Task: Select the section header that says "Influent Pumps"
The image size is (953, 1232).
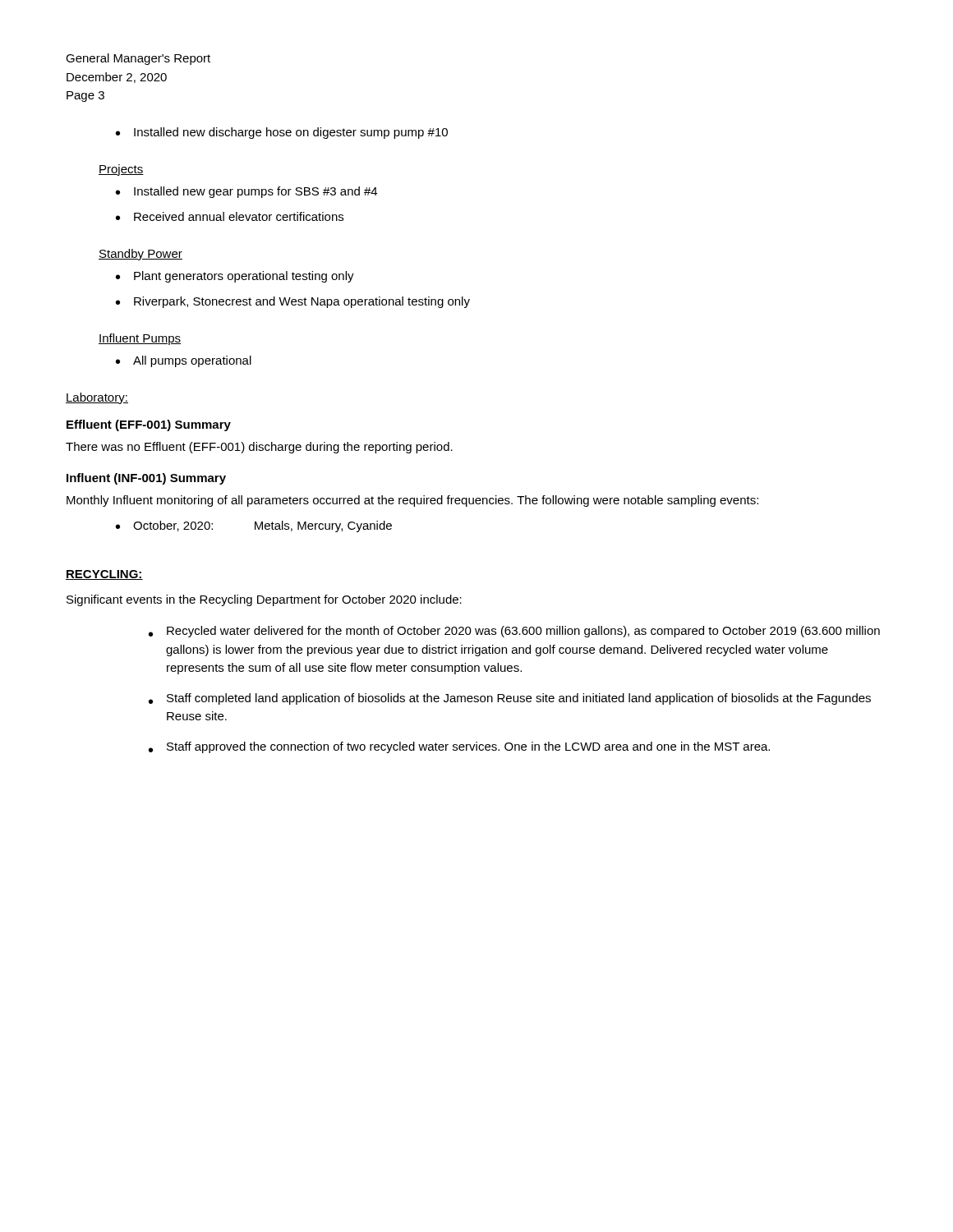Action: (140, 338)
